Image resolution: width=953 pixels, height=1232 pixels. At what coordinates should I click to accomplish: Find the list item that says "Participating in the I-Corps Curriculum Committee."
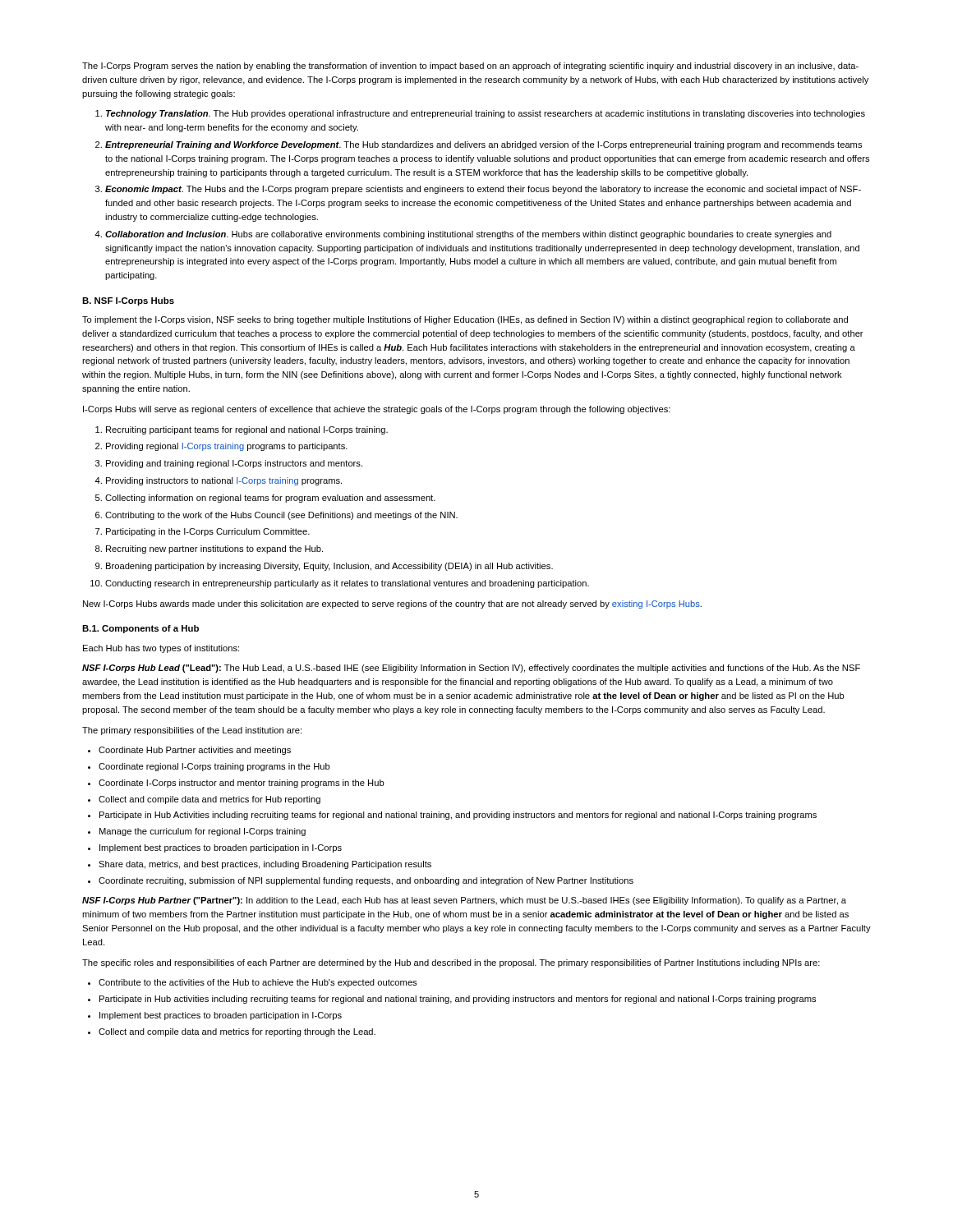(x=208, y=532)
